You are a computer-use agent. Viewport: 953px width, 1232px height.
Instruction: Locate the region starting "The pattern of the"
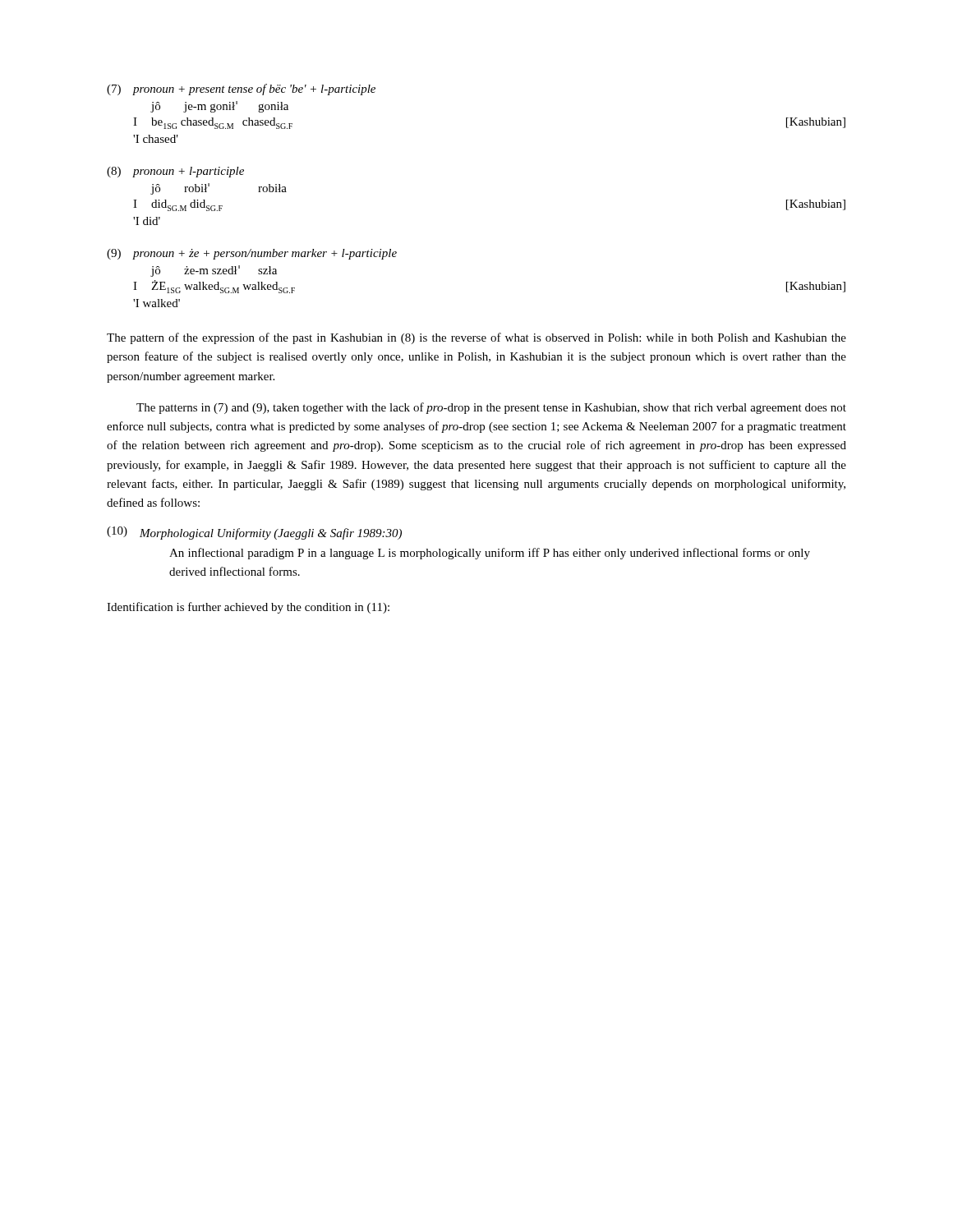[x=476, y=421]
